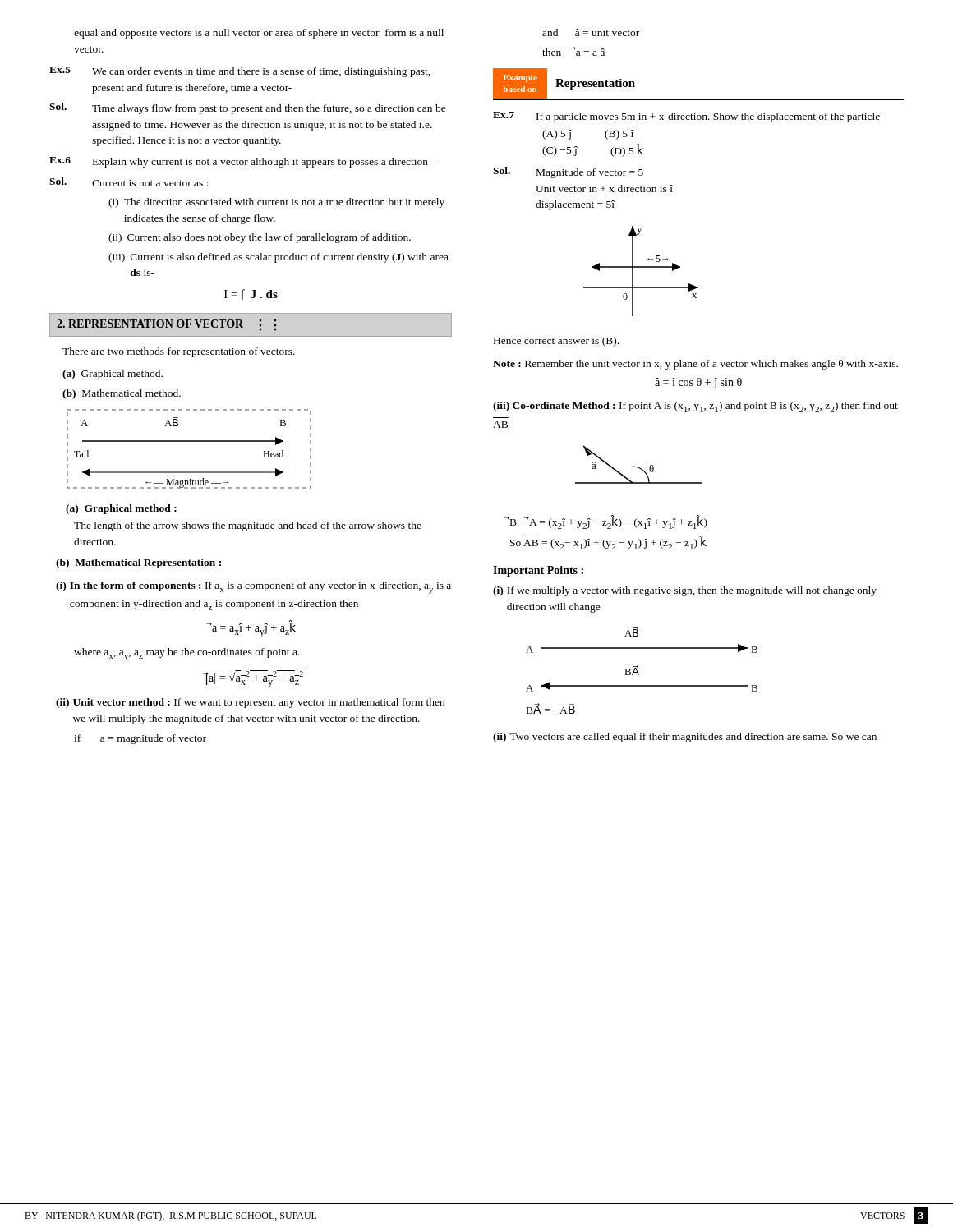This screenshot has width=953, height=1232.
Task: Select the text block containing "Note : Remember"
Action: click(x=698, y=374)
